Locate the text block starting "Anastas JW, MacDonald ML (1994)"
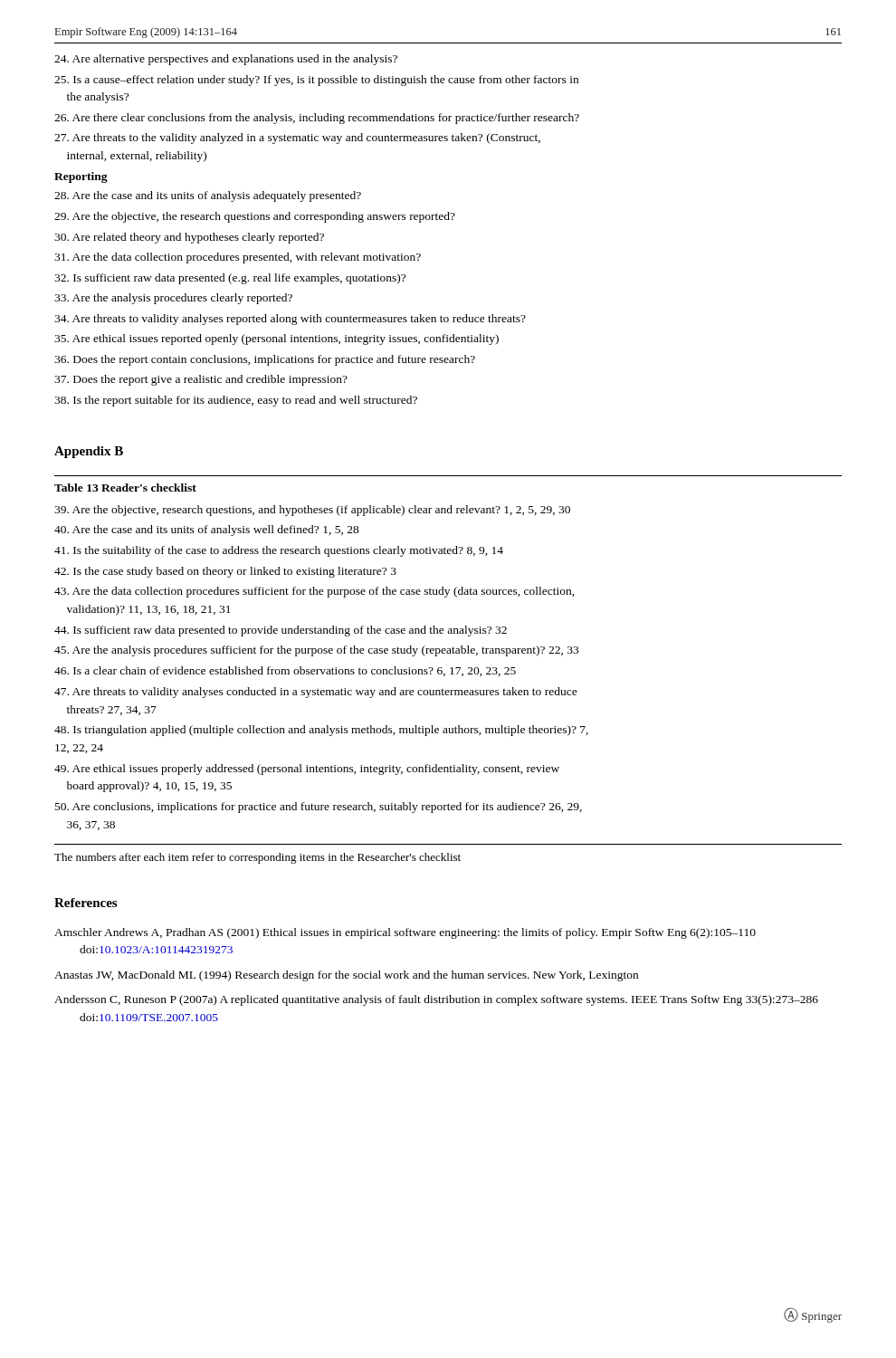Viewport: 896px width, 1358px height. point(347,974)
